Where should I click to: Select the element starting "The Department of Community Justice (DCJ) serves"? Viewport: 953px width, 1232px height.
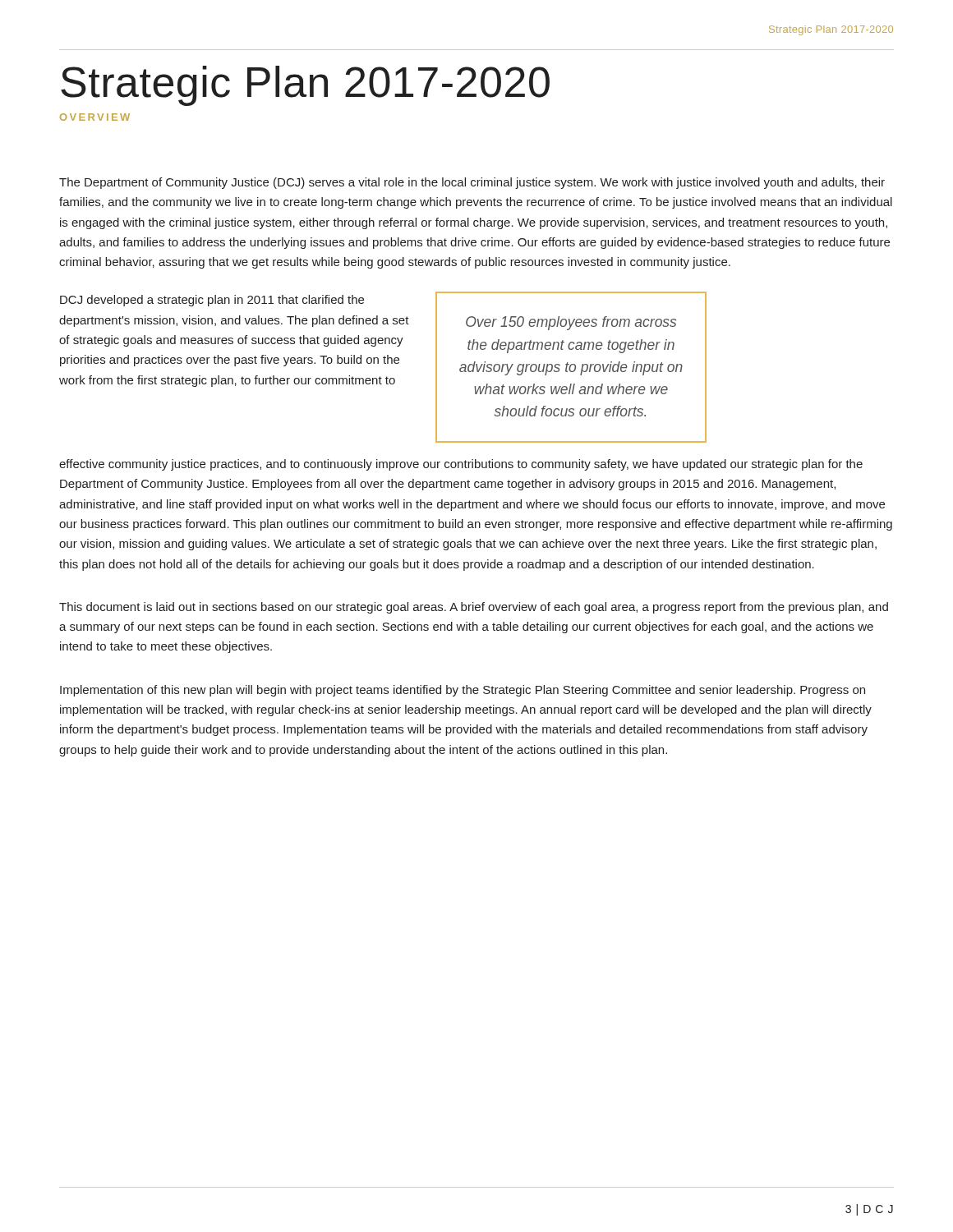click(x=476, y=222)
